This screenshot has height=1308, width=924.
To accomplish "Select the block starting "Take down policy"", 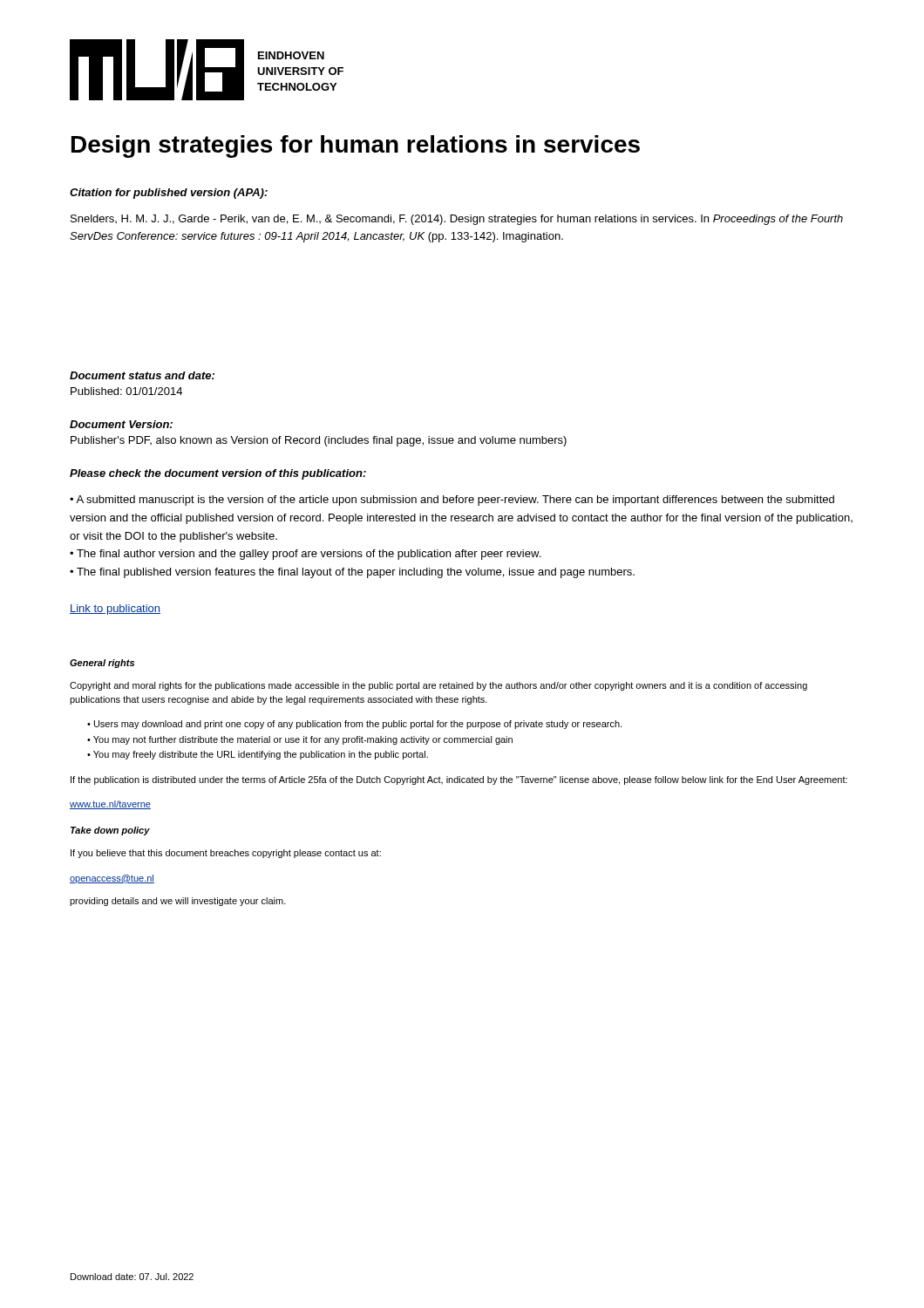I will [110, 830].
